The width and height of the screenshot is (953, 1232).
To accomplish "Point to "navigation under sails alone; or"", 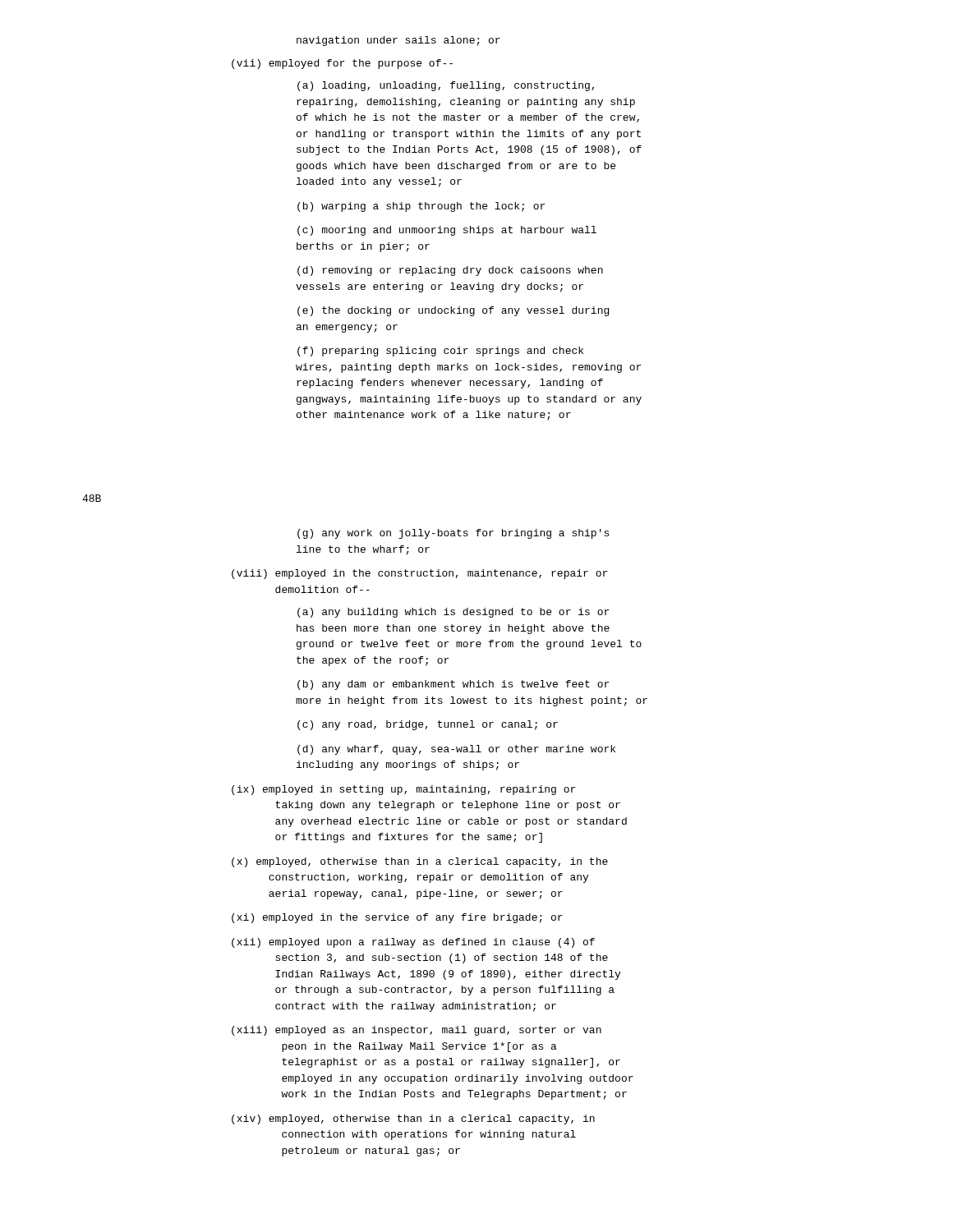I will click(398, 41).
